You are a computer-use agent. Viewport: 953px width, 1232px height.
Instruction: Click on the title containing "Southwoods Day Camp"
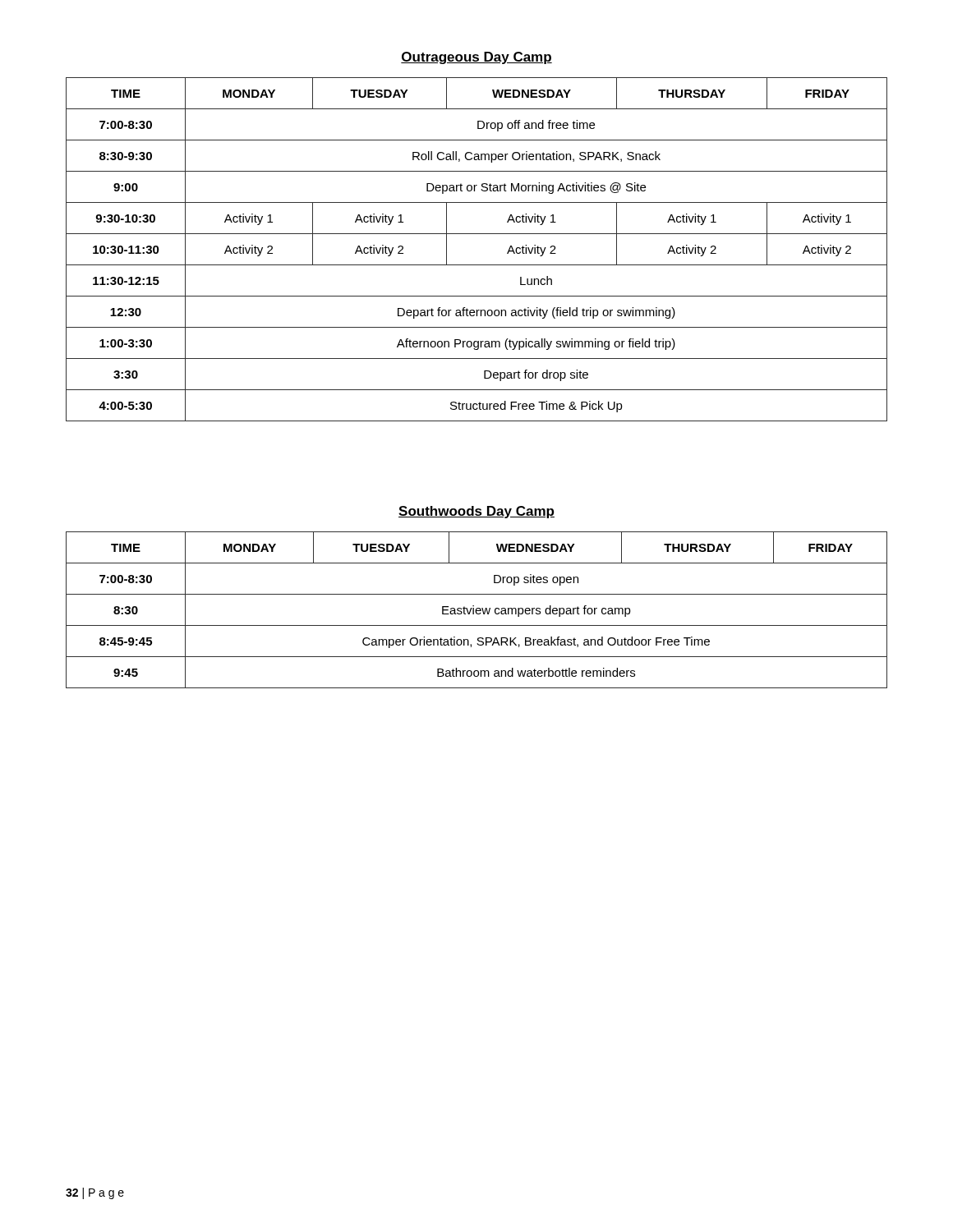[x=476, y=511]
